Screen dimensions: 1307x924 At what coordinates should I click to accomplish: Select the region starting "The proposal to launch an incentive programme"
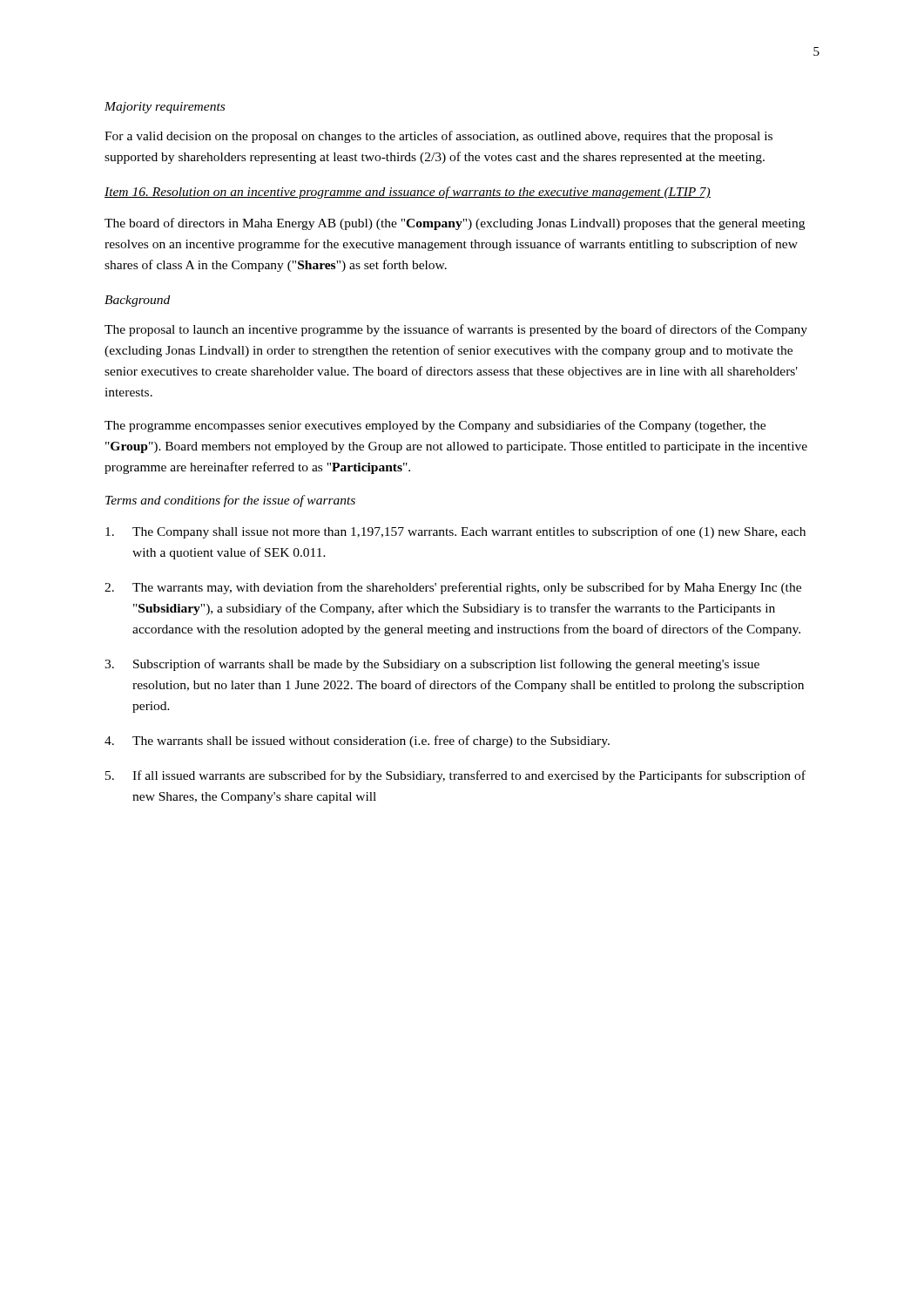[x=462, y=361]
